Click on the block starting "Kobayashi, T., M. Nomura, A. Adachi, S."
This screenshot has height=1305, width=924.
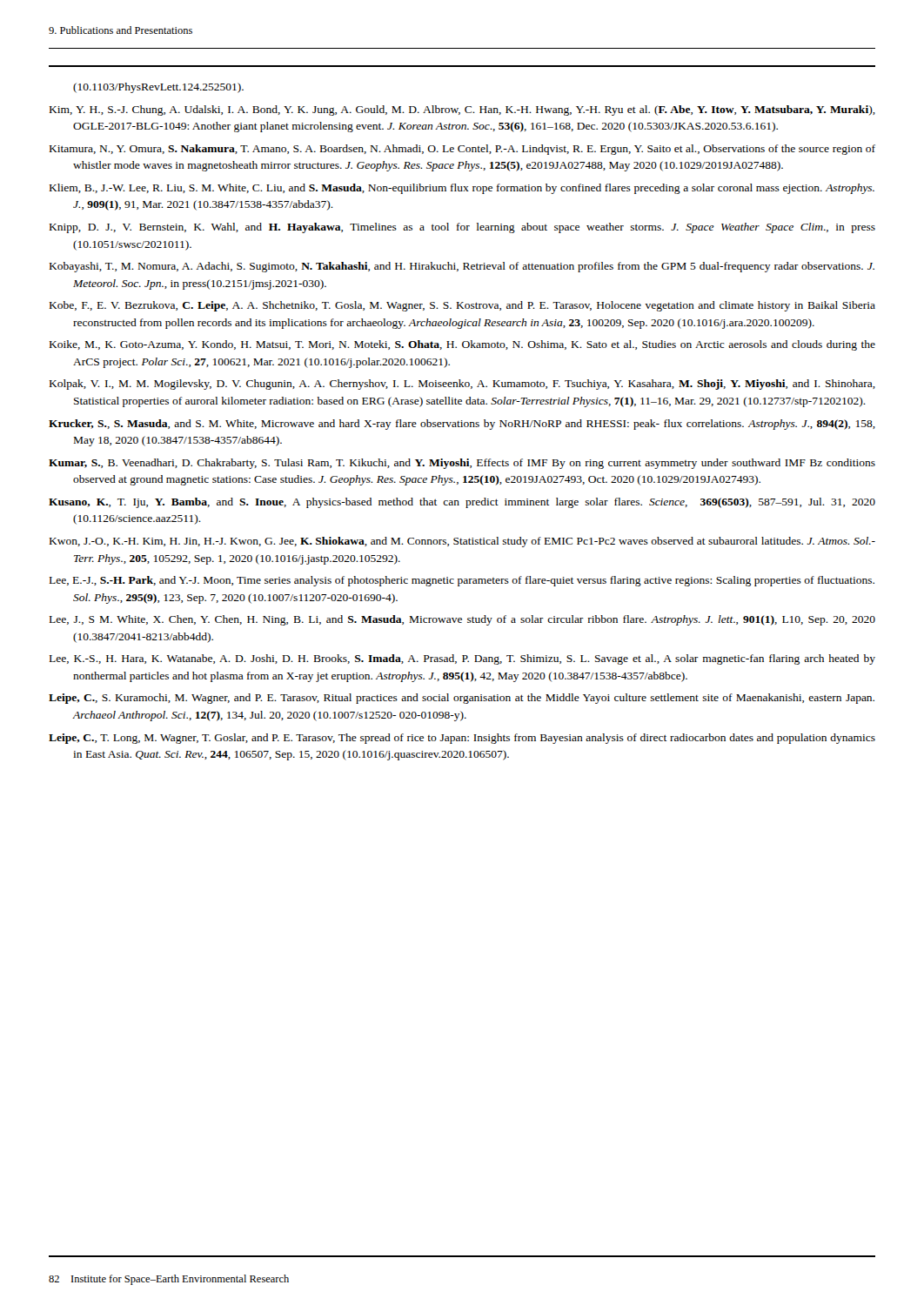462,274
